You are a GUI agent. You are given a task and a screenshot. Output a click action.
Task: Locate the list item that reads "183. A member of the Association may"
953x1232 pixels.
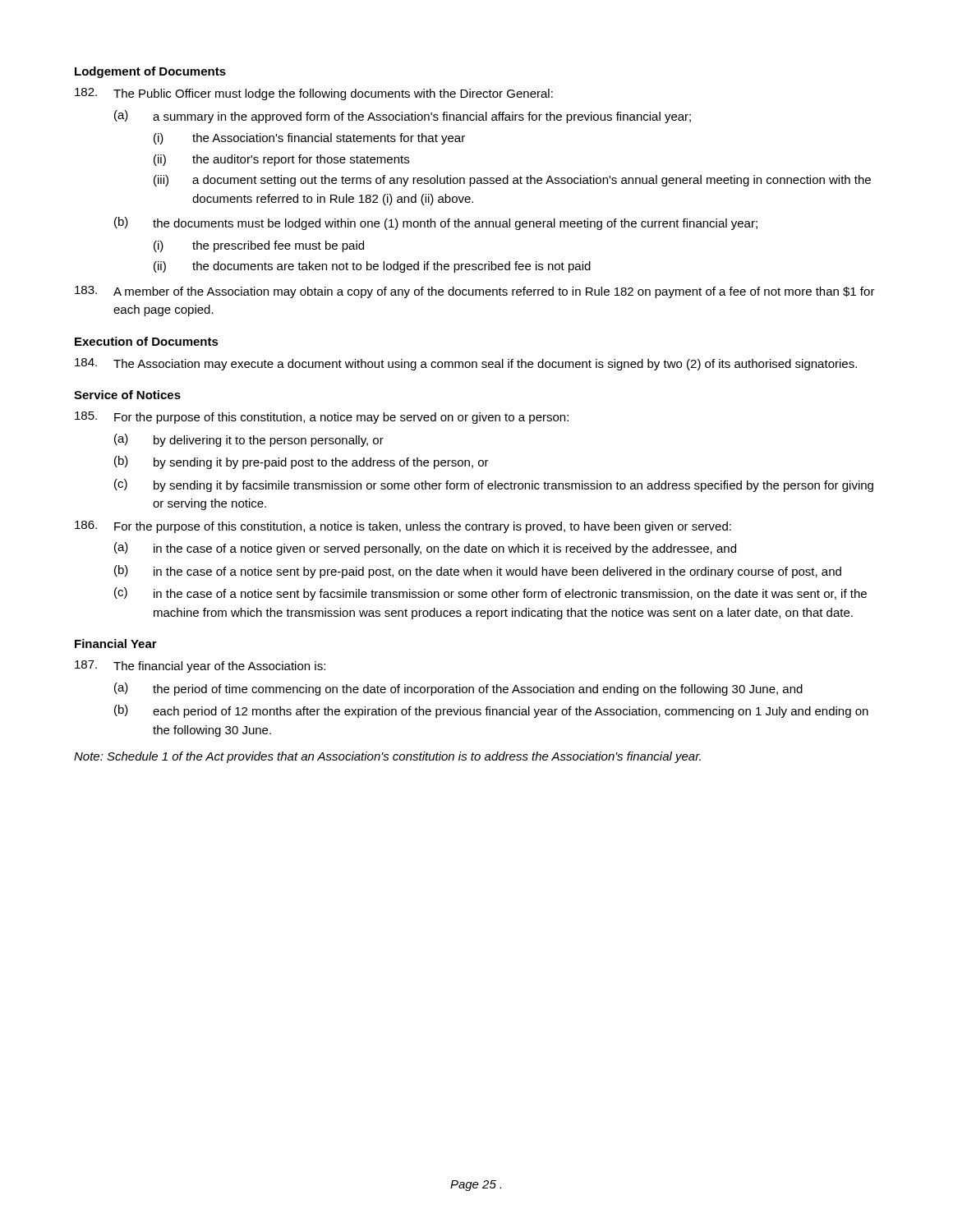(x=476, y=301)
